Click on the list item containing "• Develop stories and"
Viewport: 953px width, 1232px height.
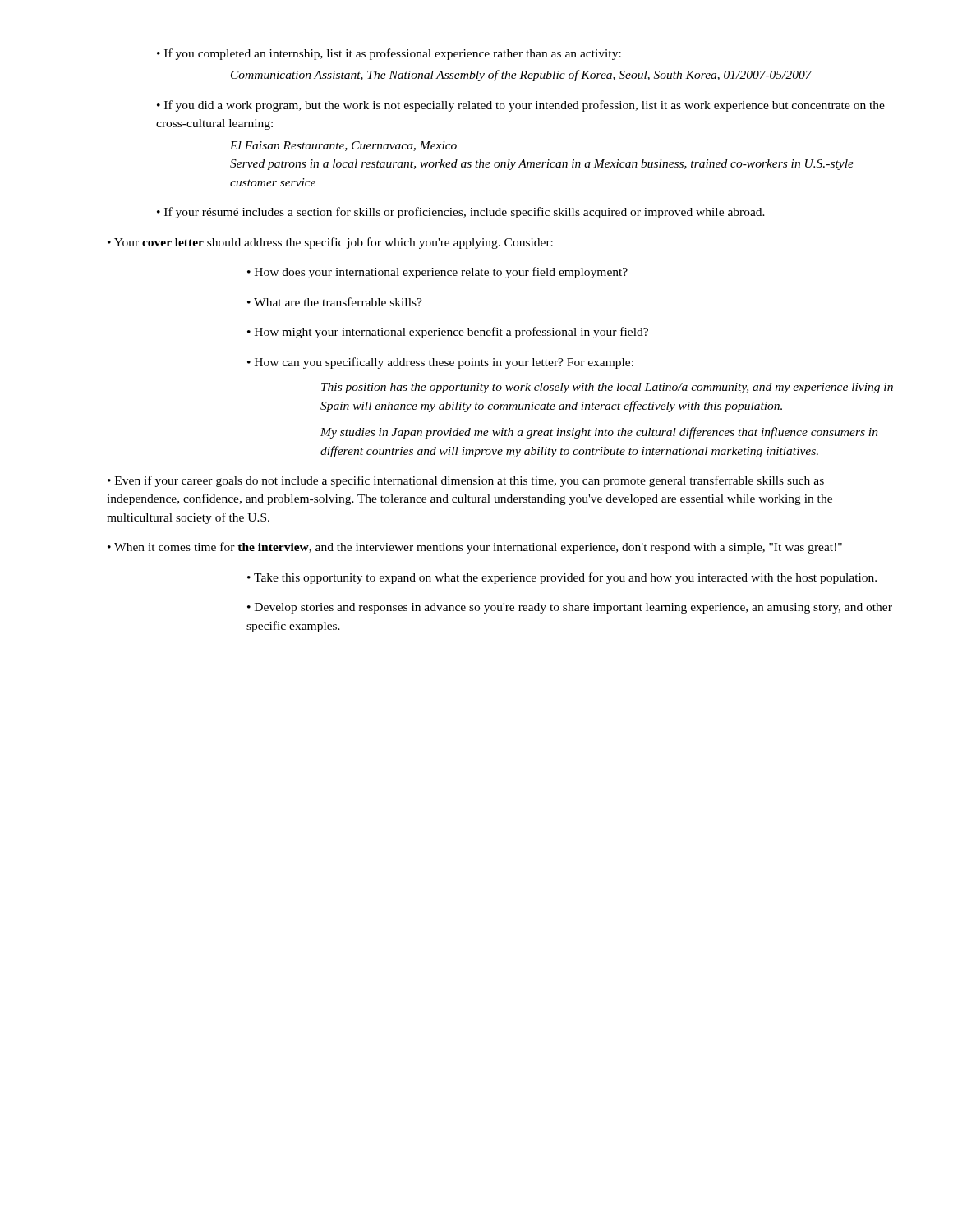click(569, 616)
